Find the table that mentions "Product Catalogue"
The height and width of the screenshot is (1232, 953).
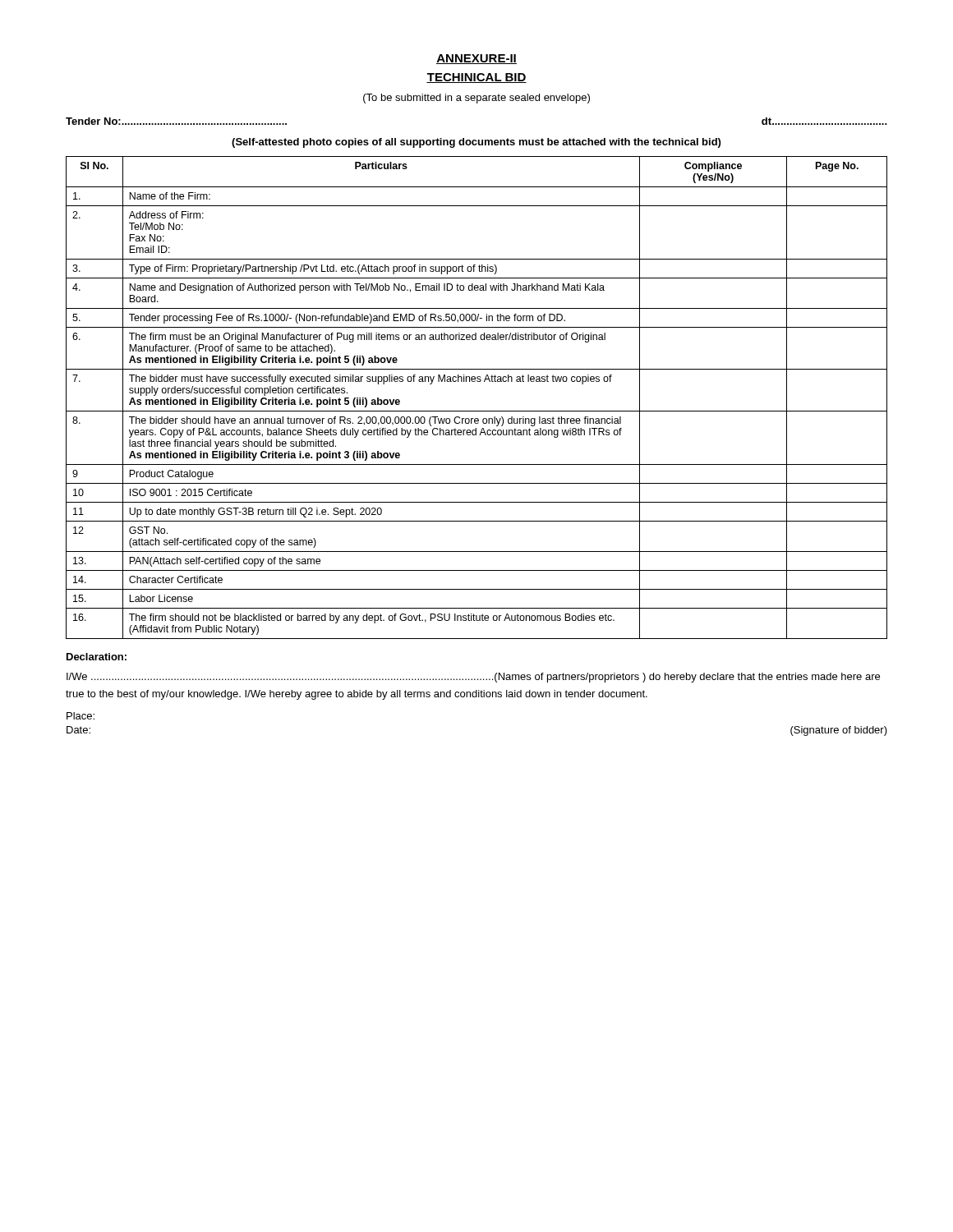[476, 398]
